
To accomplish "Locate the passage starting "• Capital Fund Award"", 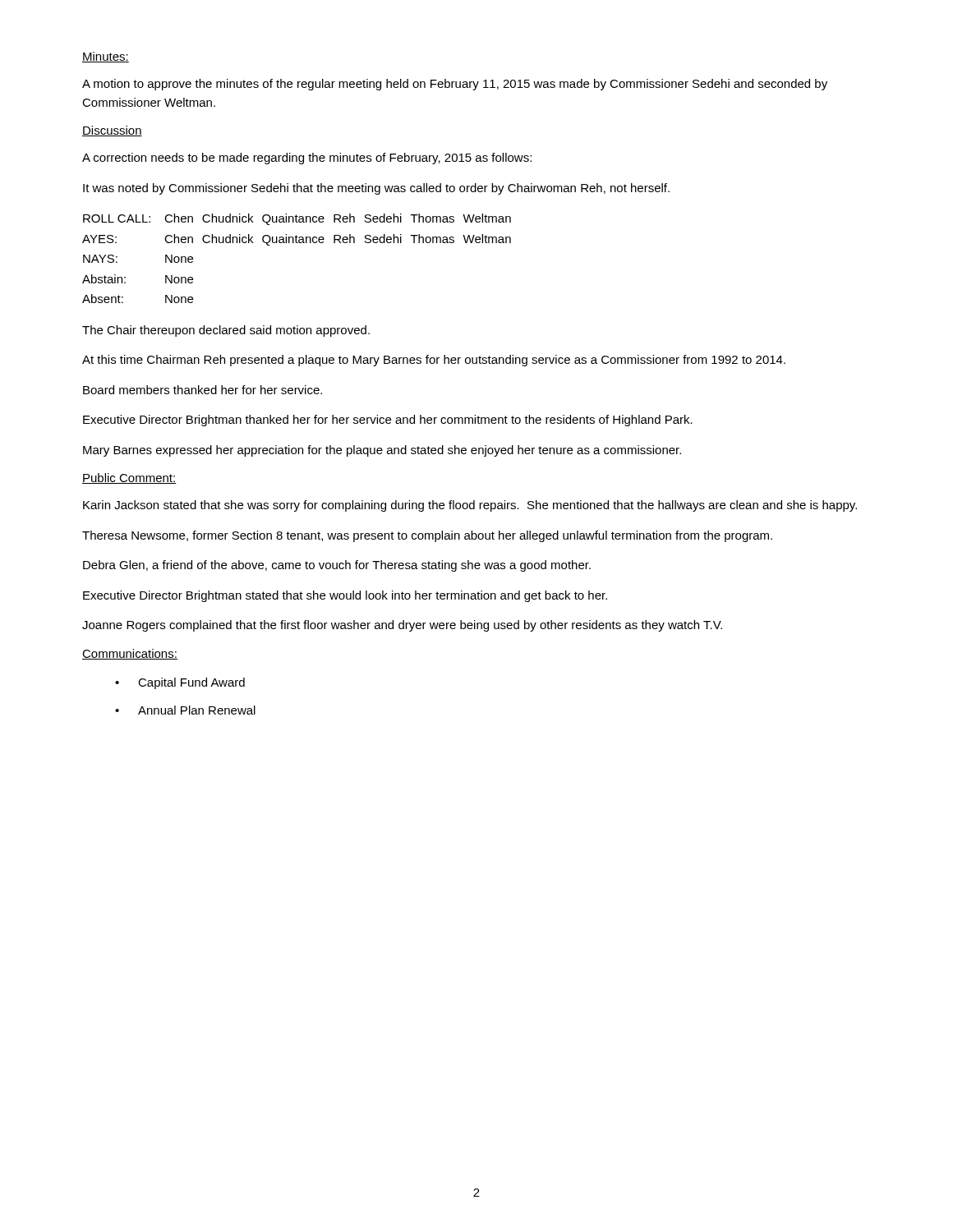I will (180, 682).
